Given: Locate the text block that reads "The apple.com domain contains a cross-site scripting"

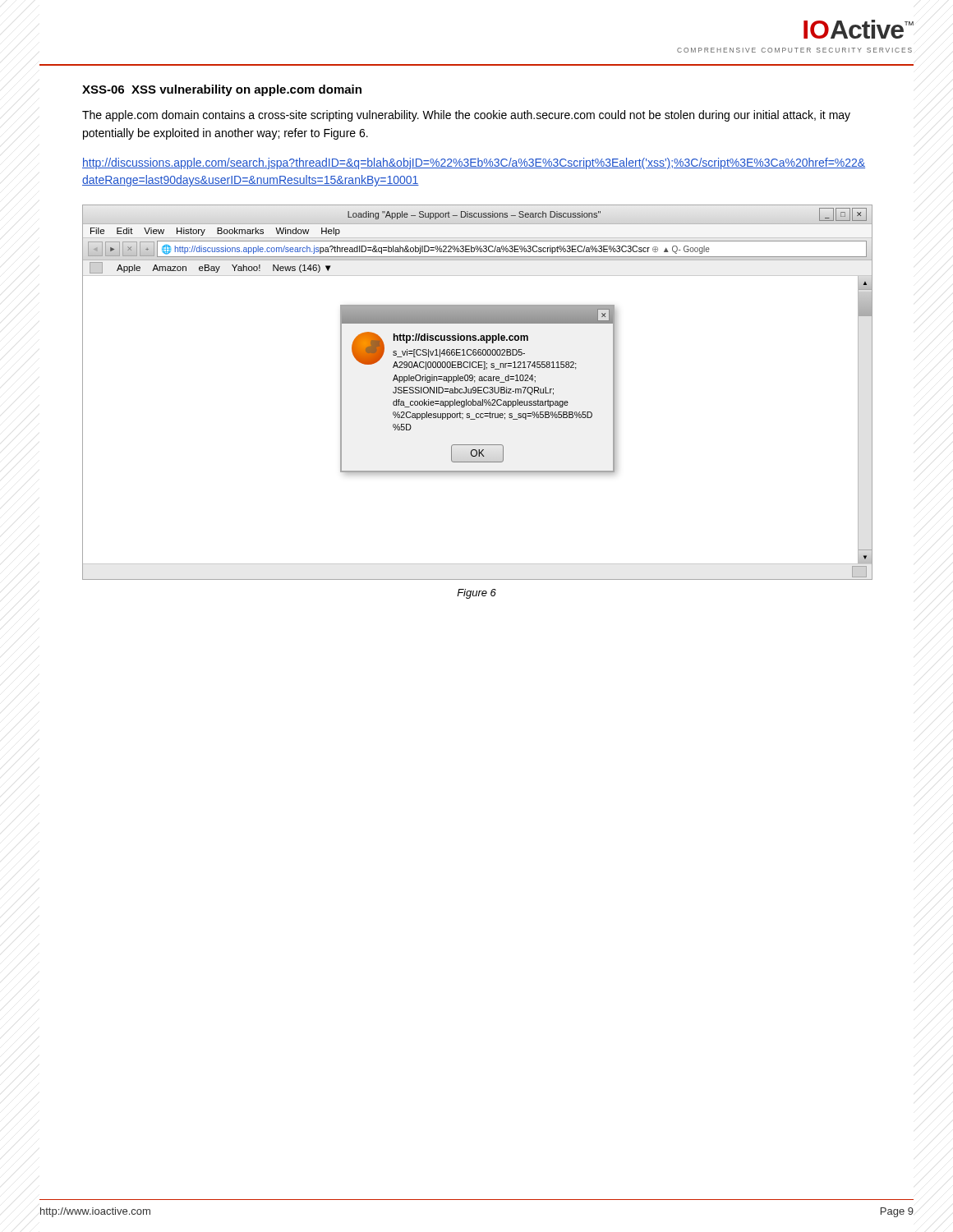Looking at the screenshot, I should [x=466, y=124].
